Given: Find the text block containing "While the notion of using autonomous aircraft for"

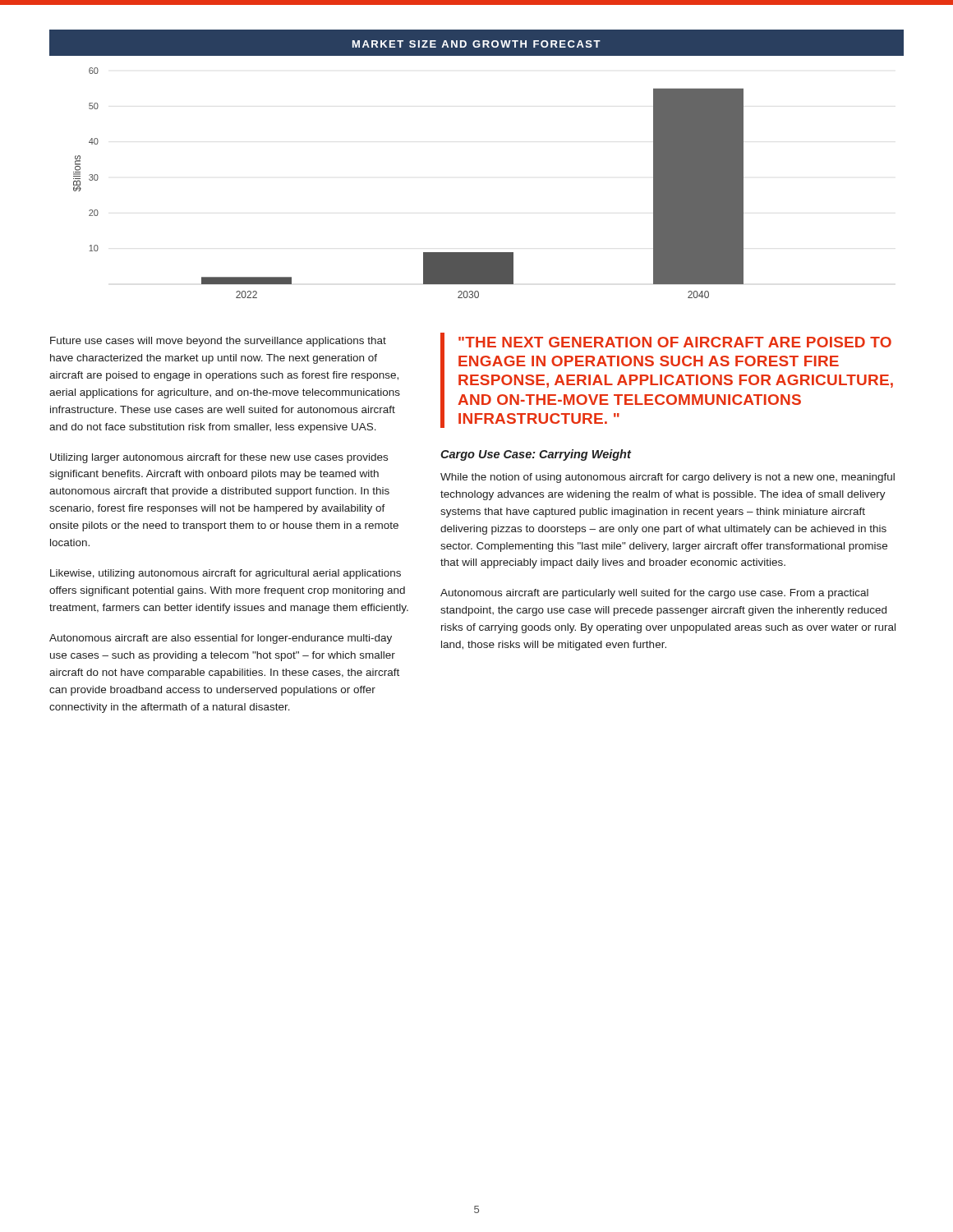Looking at the screenshot, I should pos(672,561).
